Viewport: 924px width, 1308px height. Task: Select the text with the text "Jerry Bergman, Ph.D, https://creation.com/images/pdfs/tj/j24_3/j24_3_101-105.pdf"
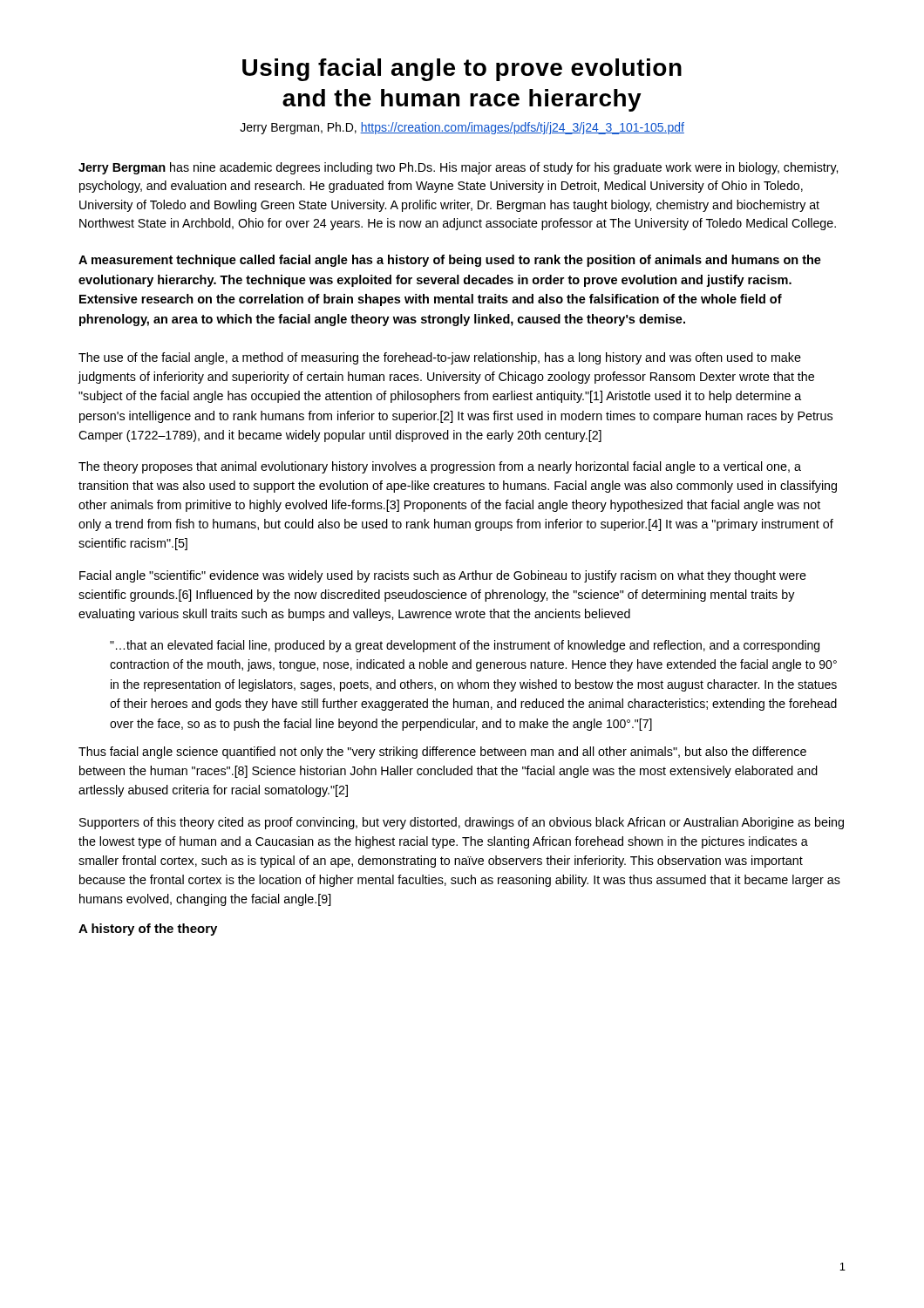click(462, 127)
